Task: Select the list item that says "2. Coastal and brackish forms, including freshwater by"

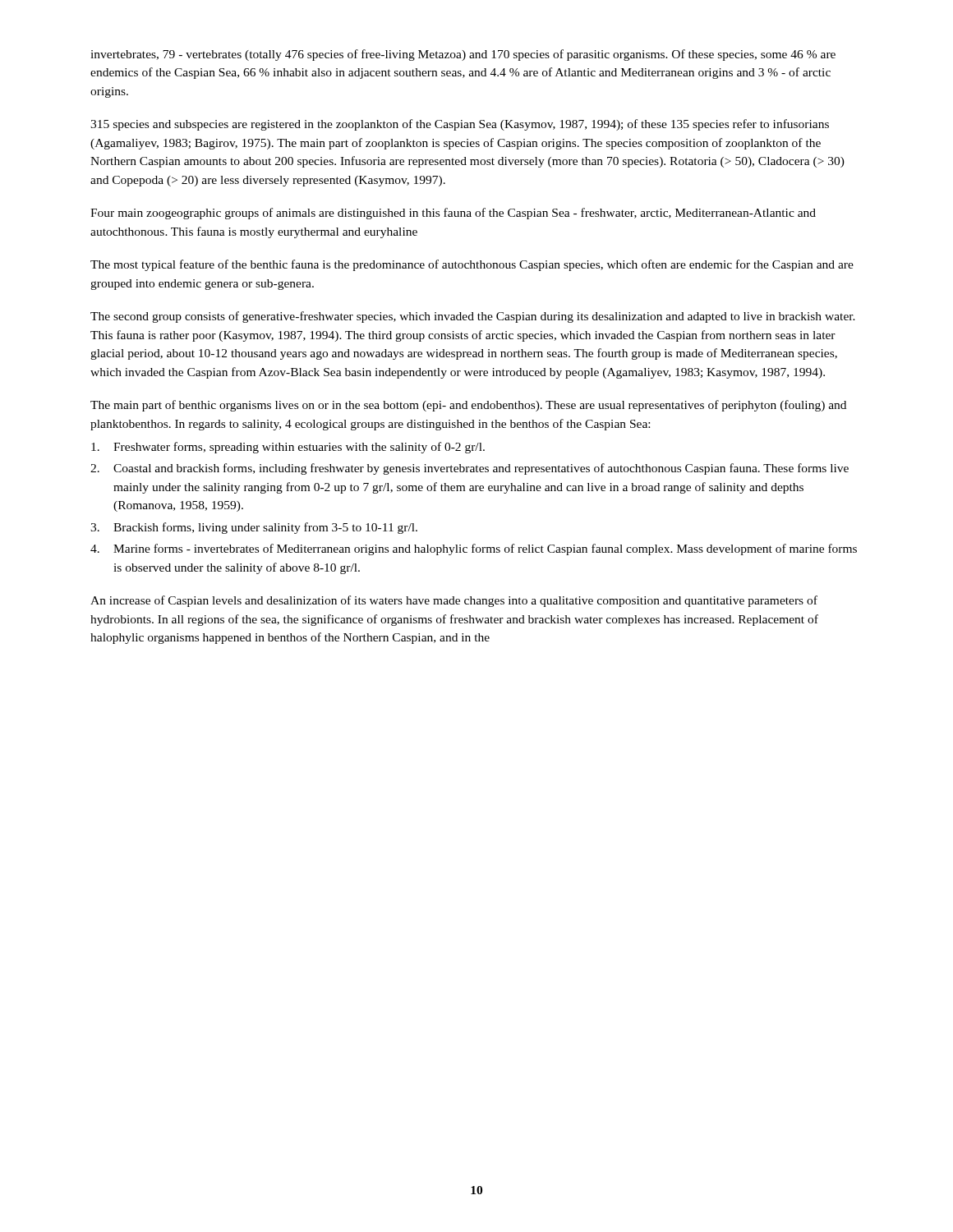Action: coord(476,487)
